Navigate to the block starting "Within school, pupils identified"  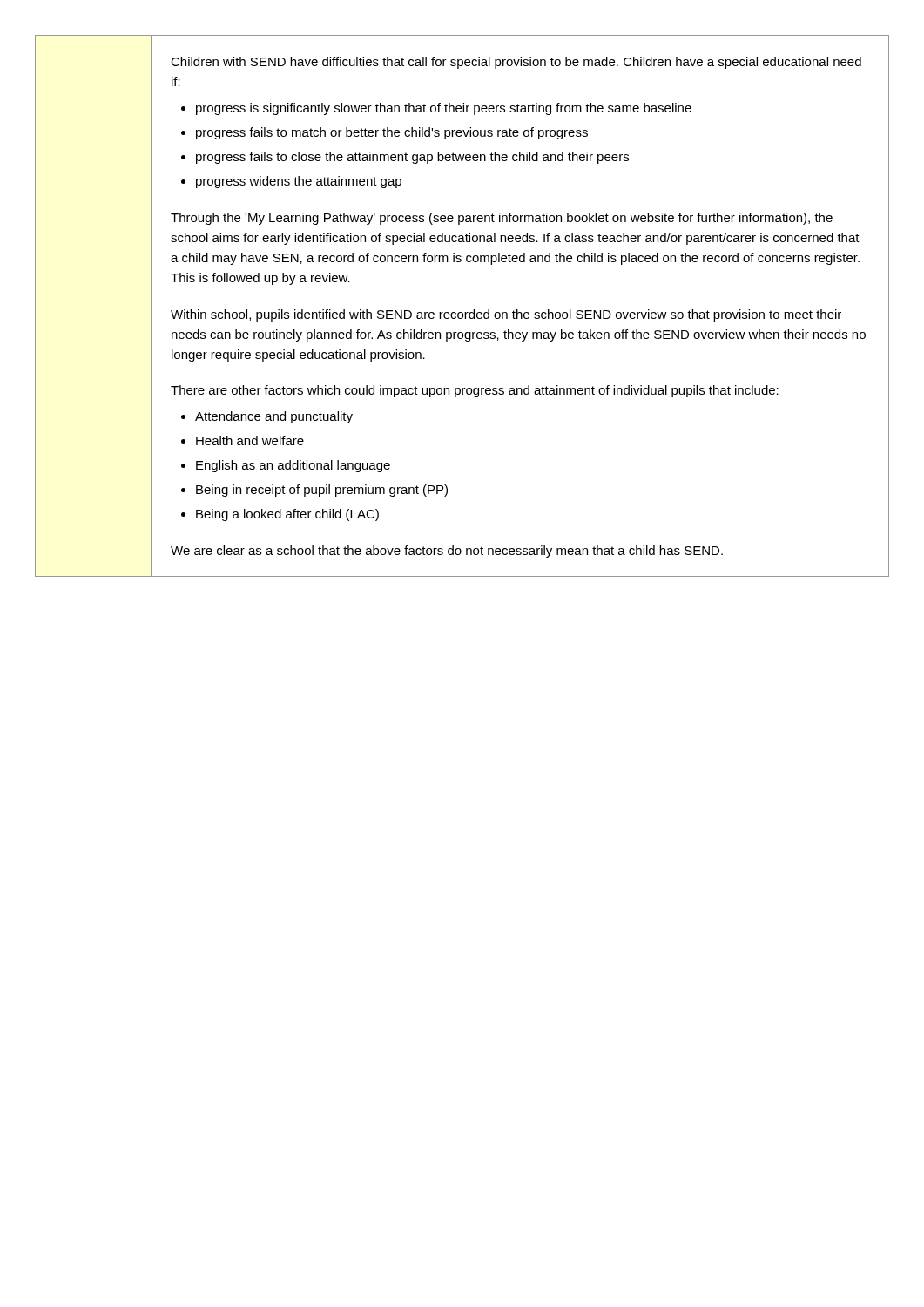[518, 334]
